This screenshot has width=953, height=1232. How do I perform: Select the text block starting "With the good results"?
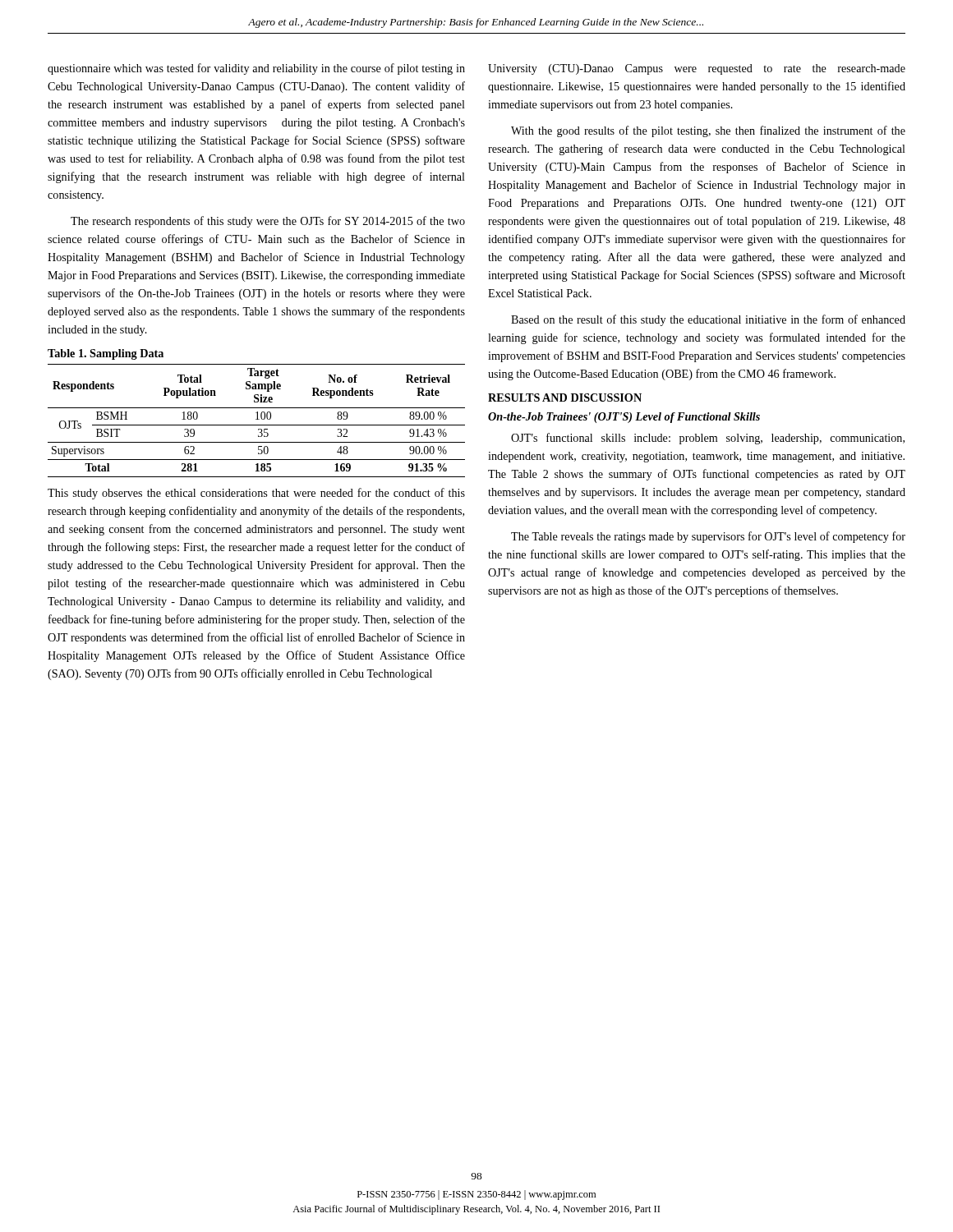[697, 212]
